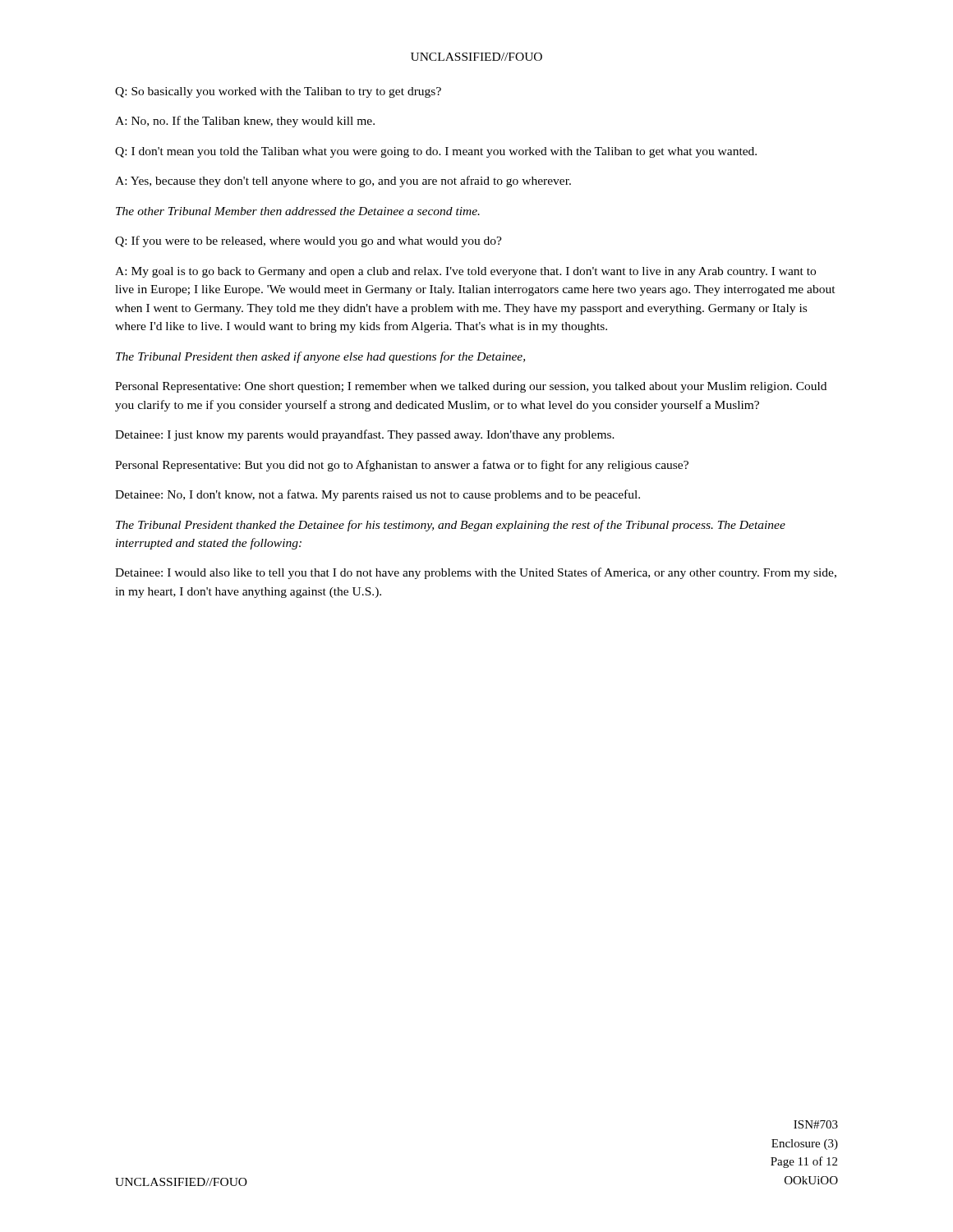Navigate to the text block starting "Personal Representative: One short question; I remember"
Screen dimensions: 1232x953
[471, 395]
